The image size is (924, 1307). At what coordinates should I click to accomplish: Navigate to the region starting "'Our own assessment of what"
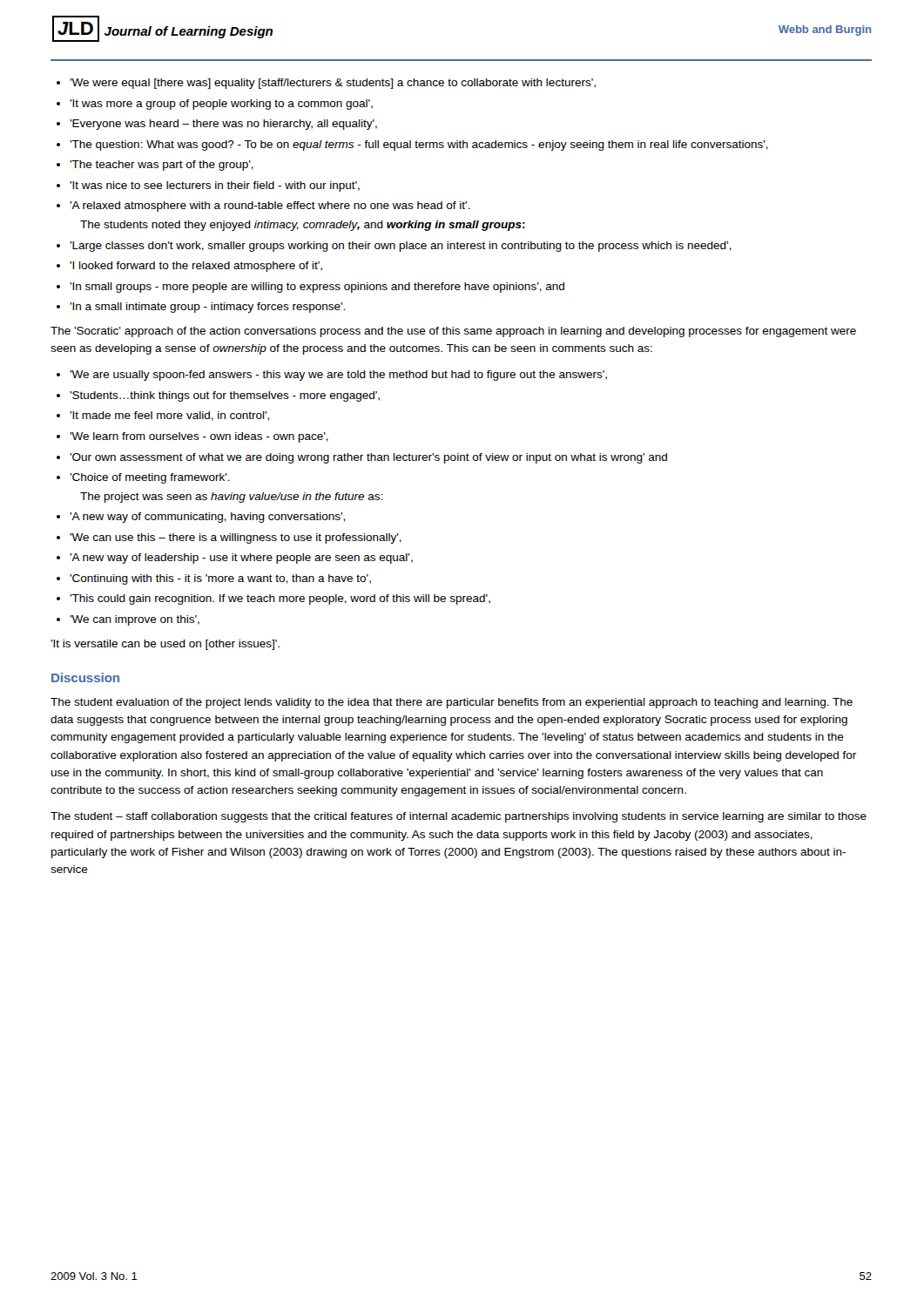click(x=369, y=457)
